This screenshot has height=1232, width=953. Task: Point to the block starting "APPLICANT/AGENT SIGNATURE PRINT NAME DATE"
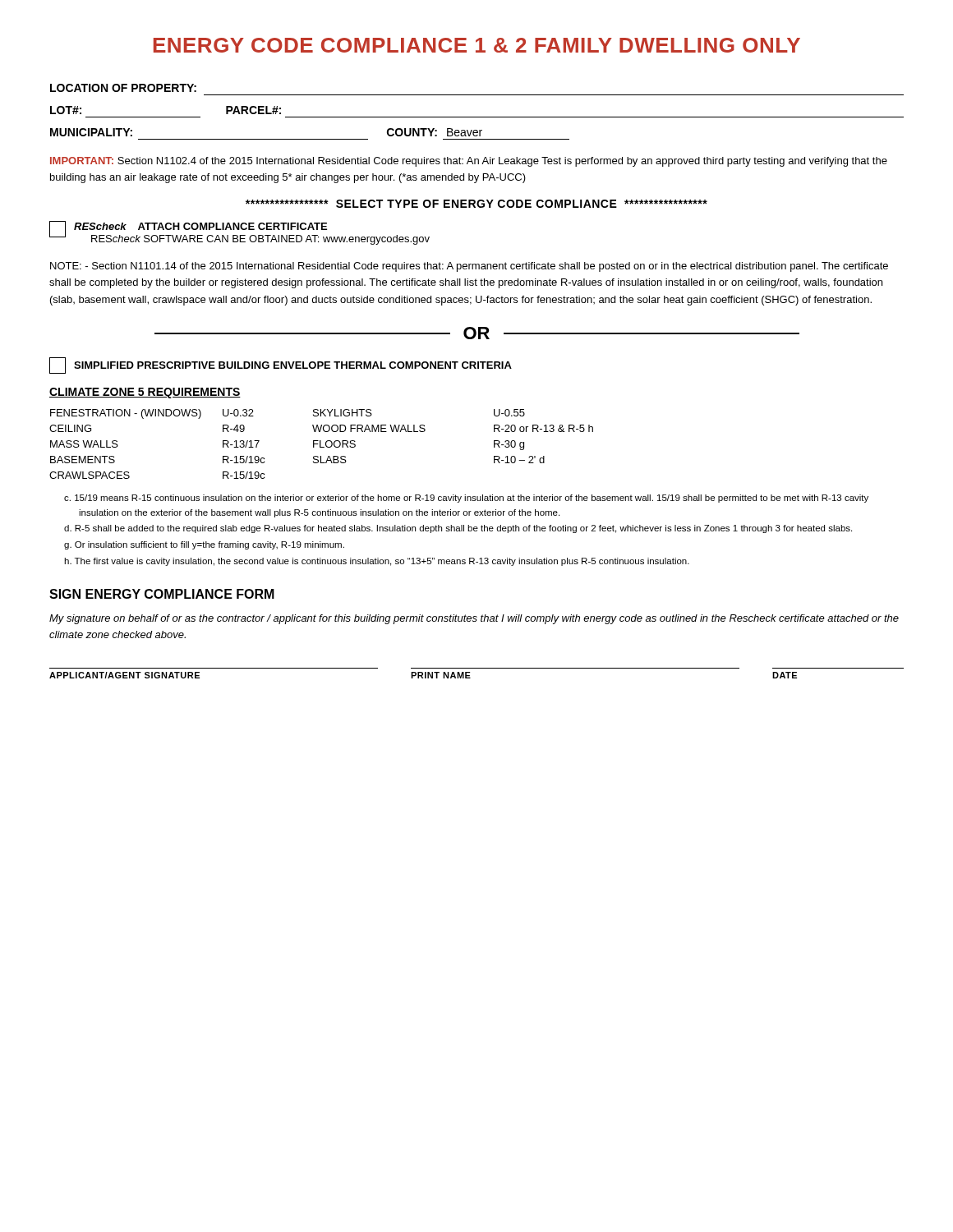pyautogui.click(x=476, y=674)
